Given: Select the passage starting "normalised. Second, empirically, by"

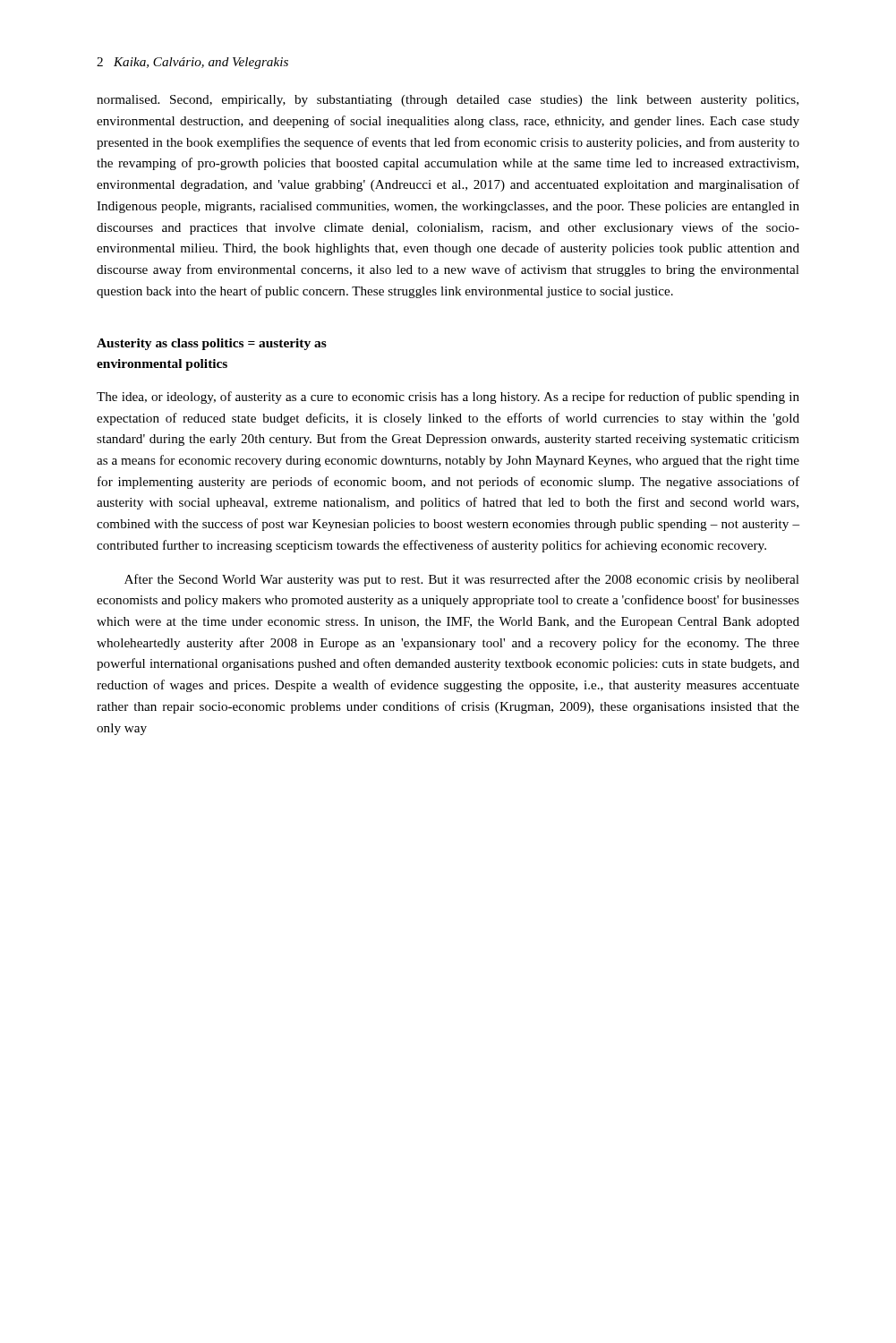Looking at the screenshot, I should (x=448, y=195).
